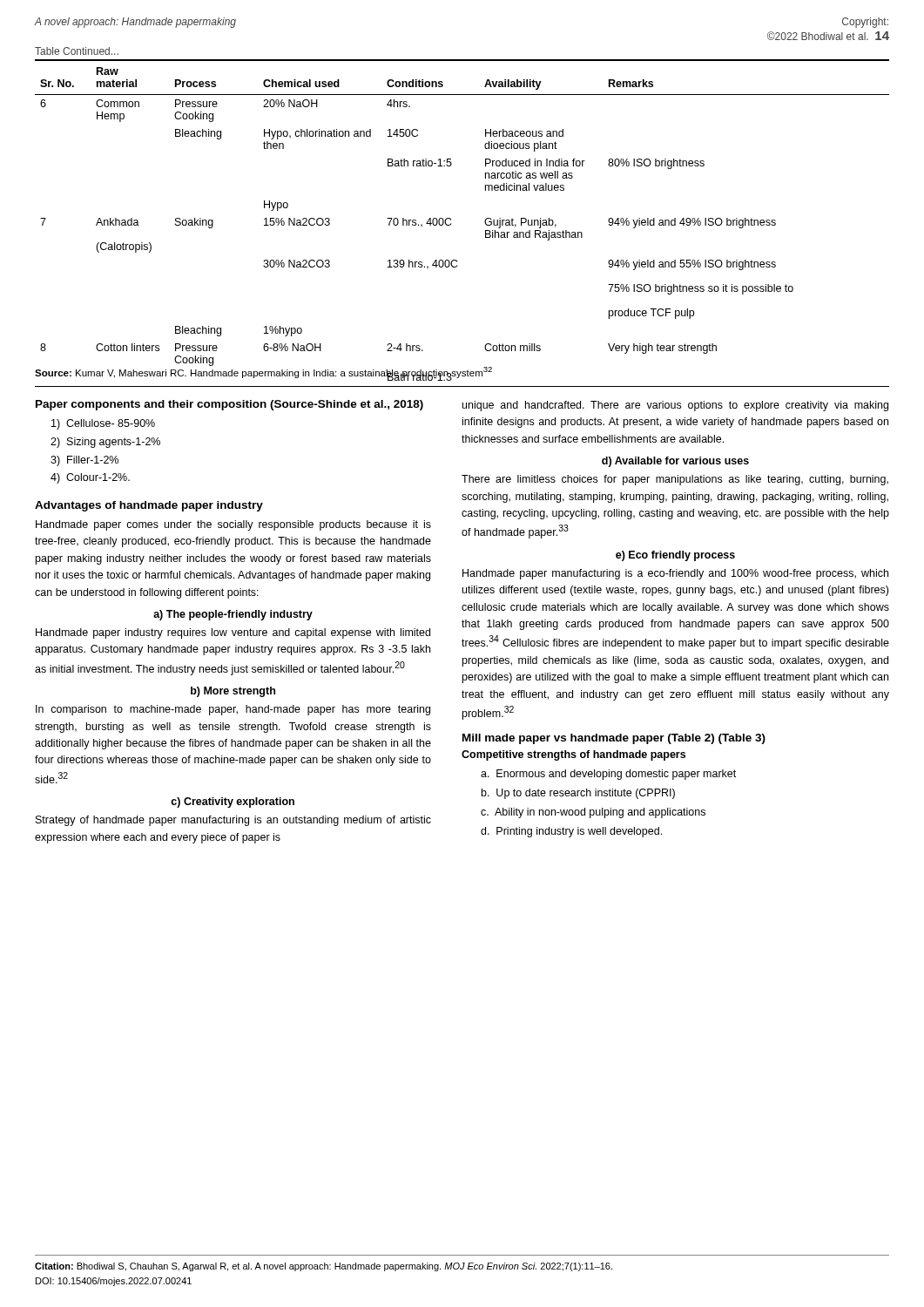Click where it says "1) Cellulose- 85-90%"

[103, 423]
